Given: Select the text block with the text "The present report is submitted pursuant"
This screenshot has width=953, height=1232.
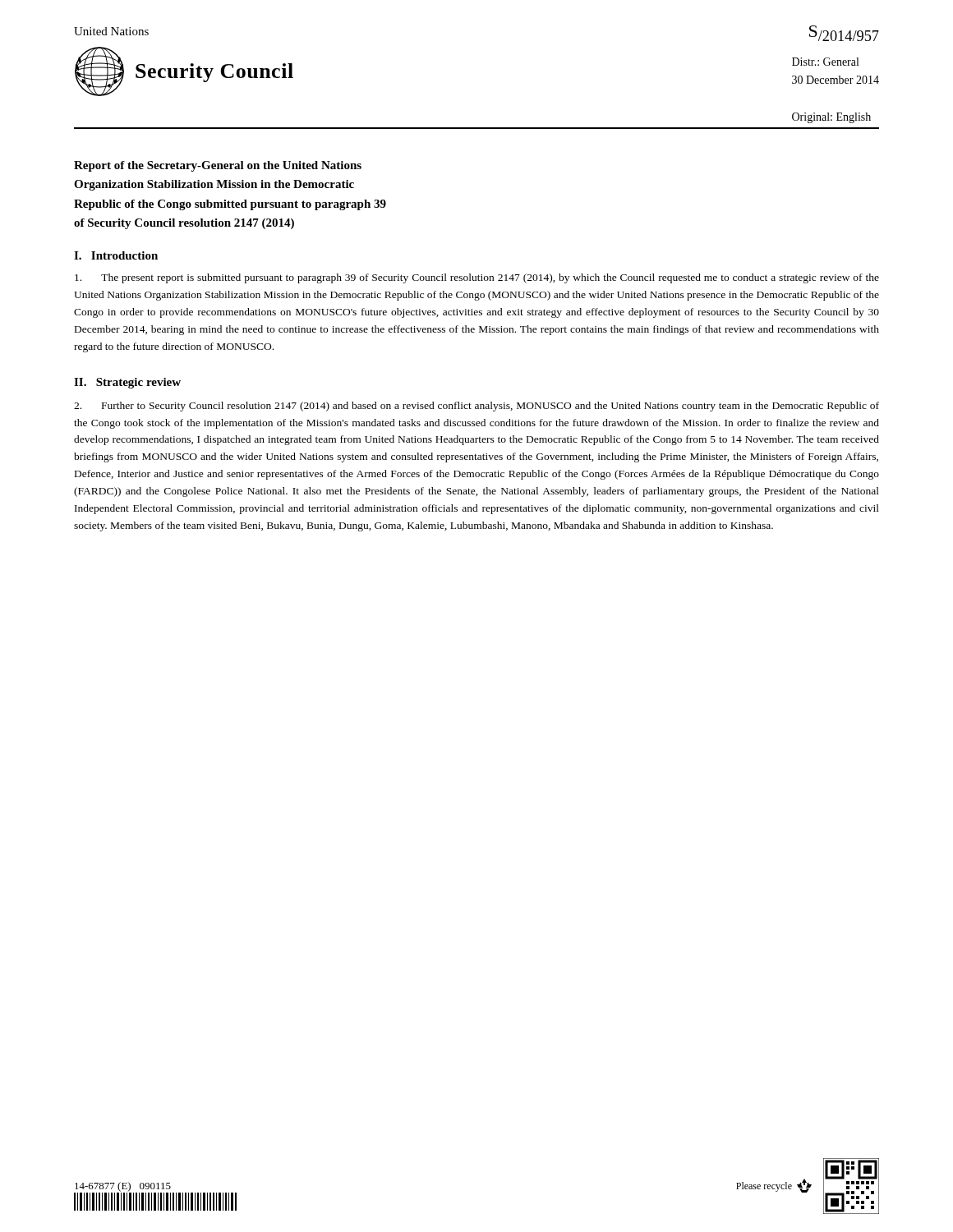Looking at the screenshot, I should click(476, 312).
